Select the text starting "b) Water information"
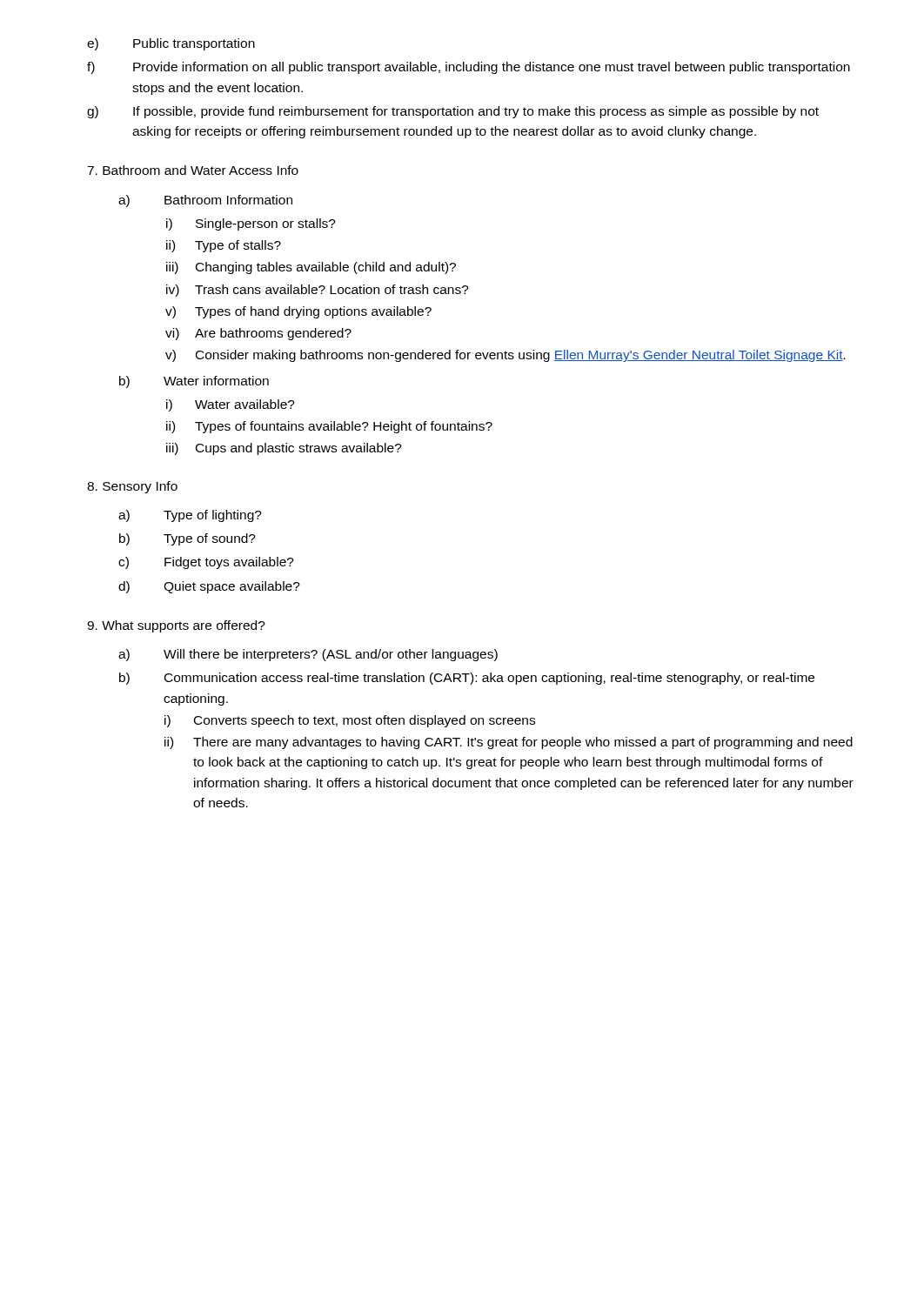 [x=194, y=382]
